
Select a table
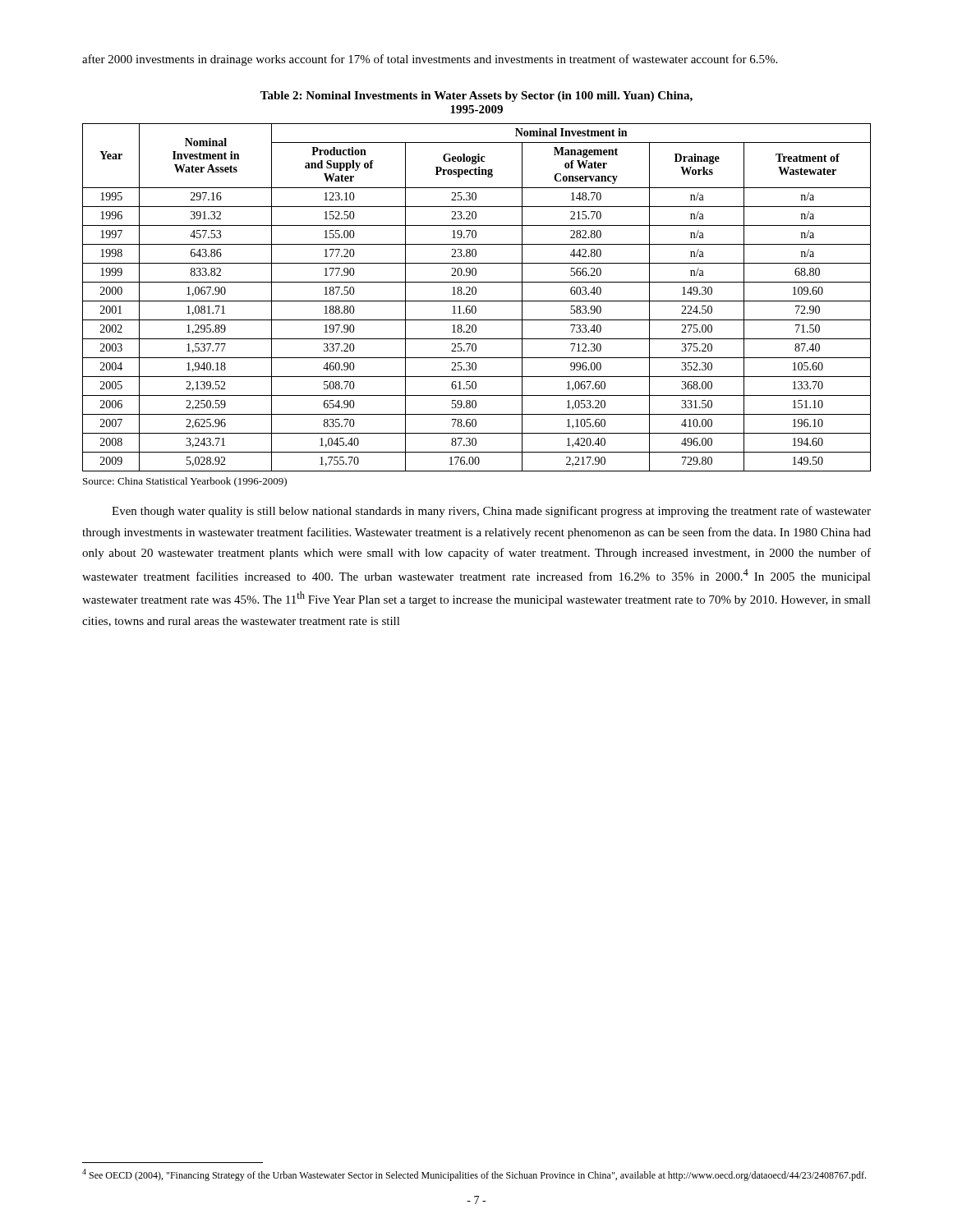(476, 297)
